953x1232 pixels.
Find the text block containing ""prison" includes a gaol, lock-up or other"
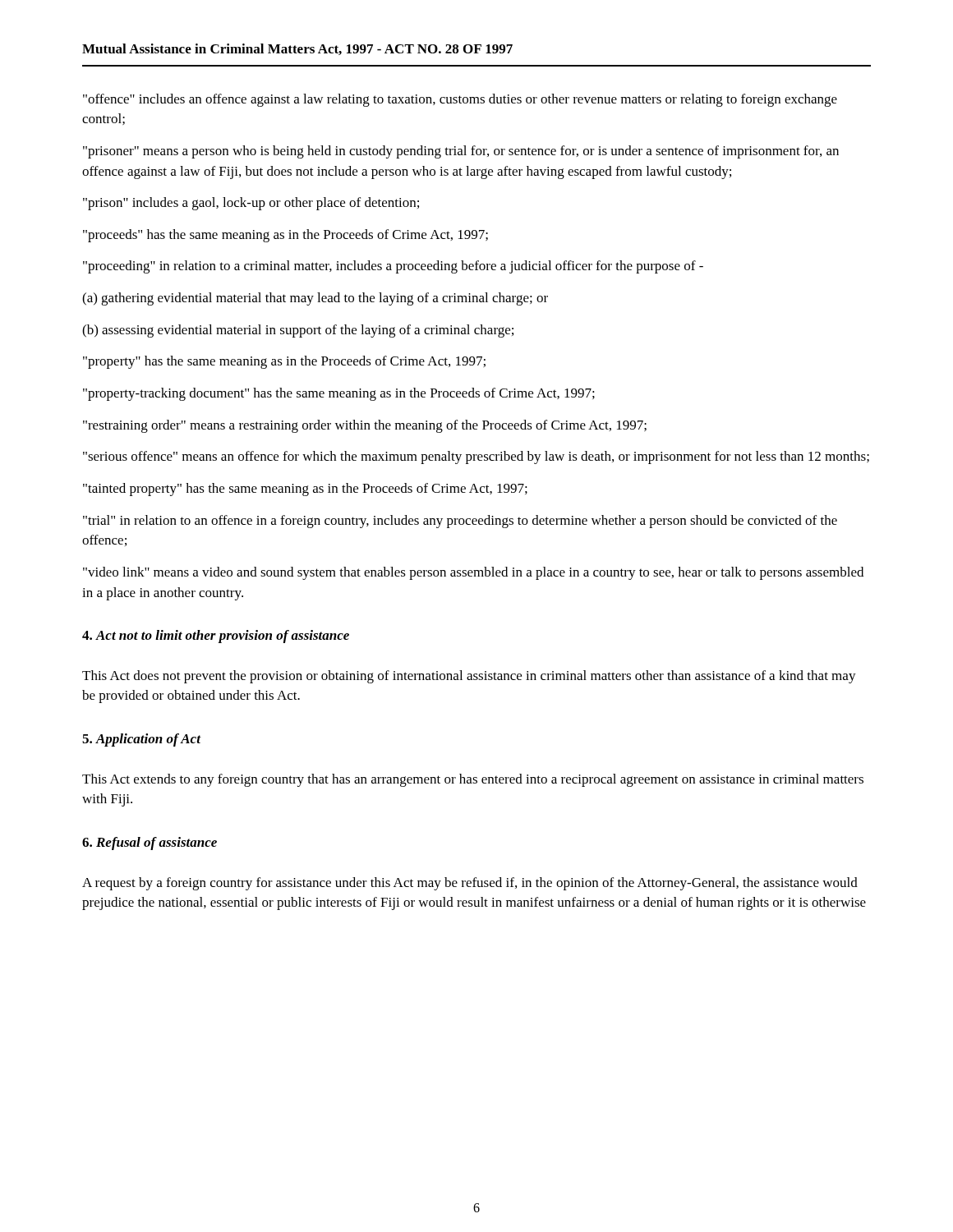251,203
